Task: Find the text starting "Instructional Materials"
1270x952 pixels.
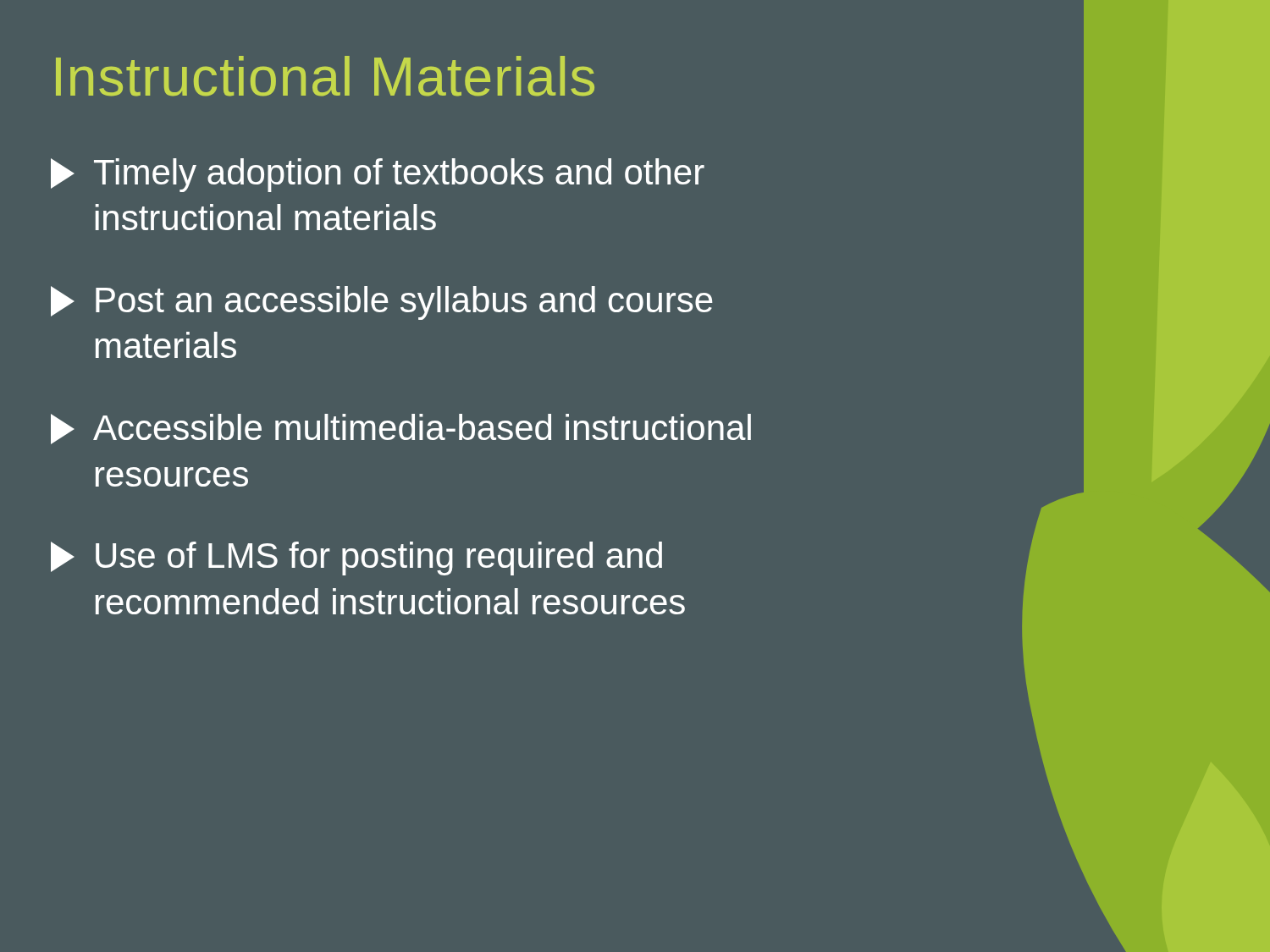Action: [x=324, y=78]
